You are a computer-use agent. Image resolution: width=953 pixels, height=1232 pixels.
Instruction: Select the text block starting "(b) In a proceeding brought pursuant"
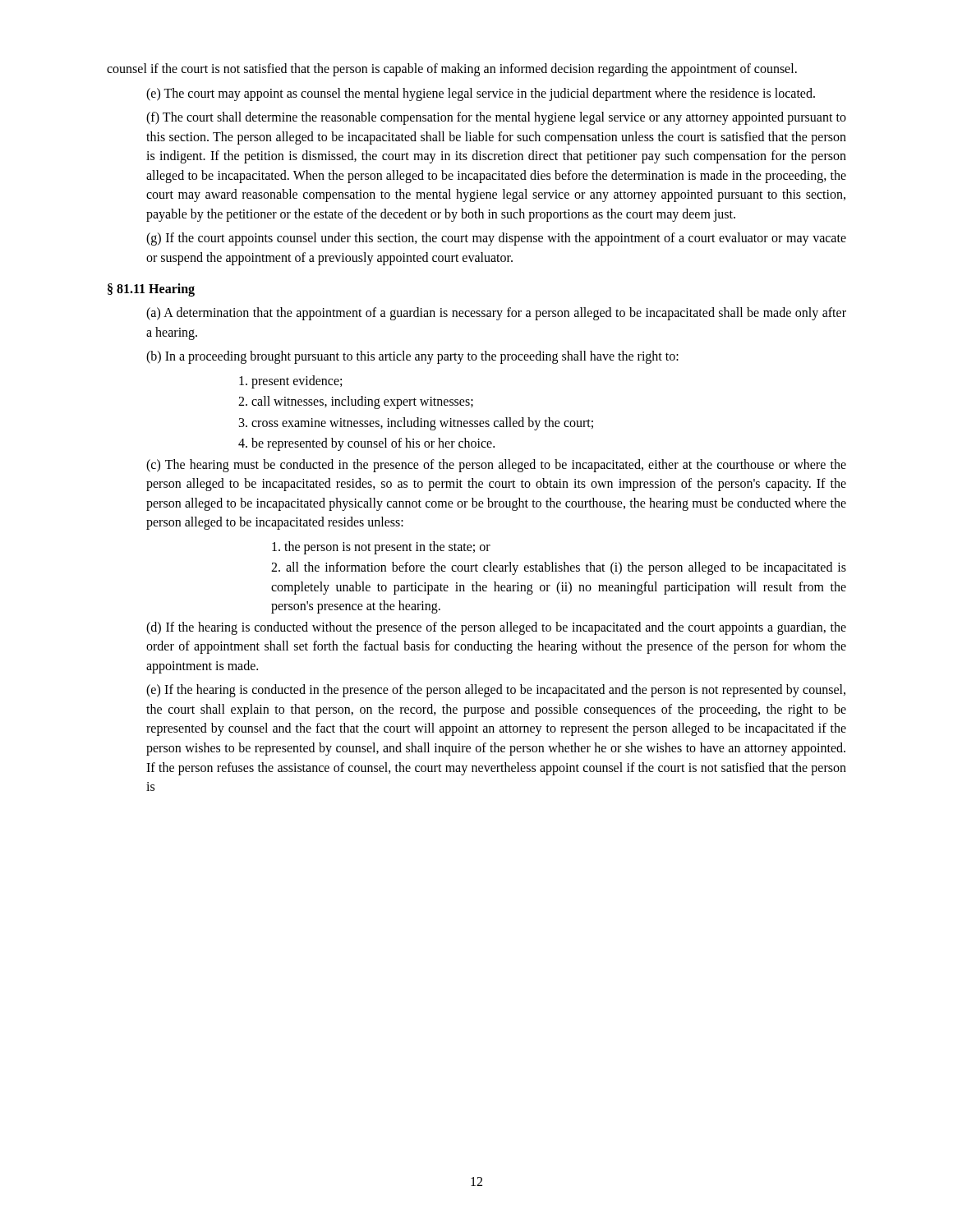[413, 356]
